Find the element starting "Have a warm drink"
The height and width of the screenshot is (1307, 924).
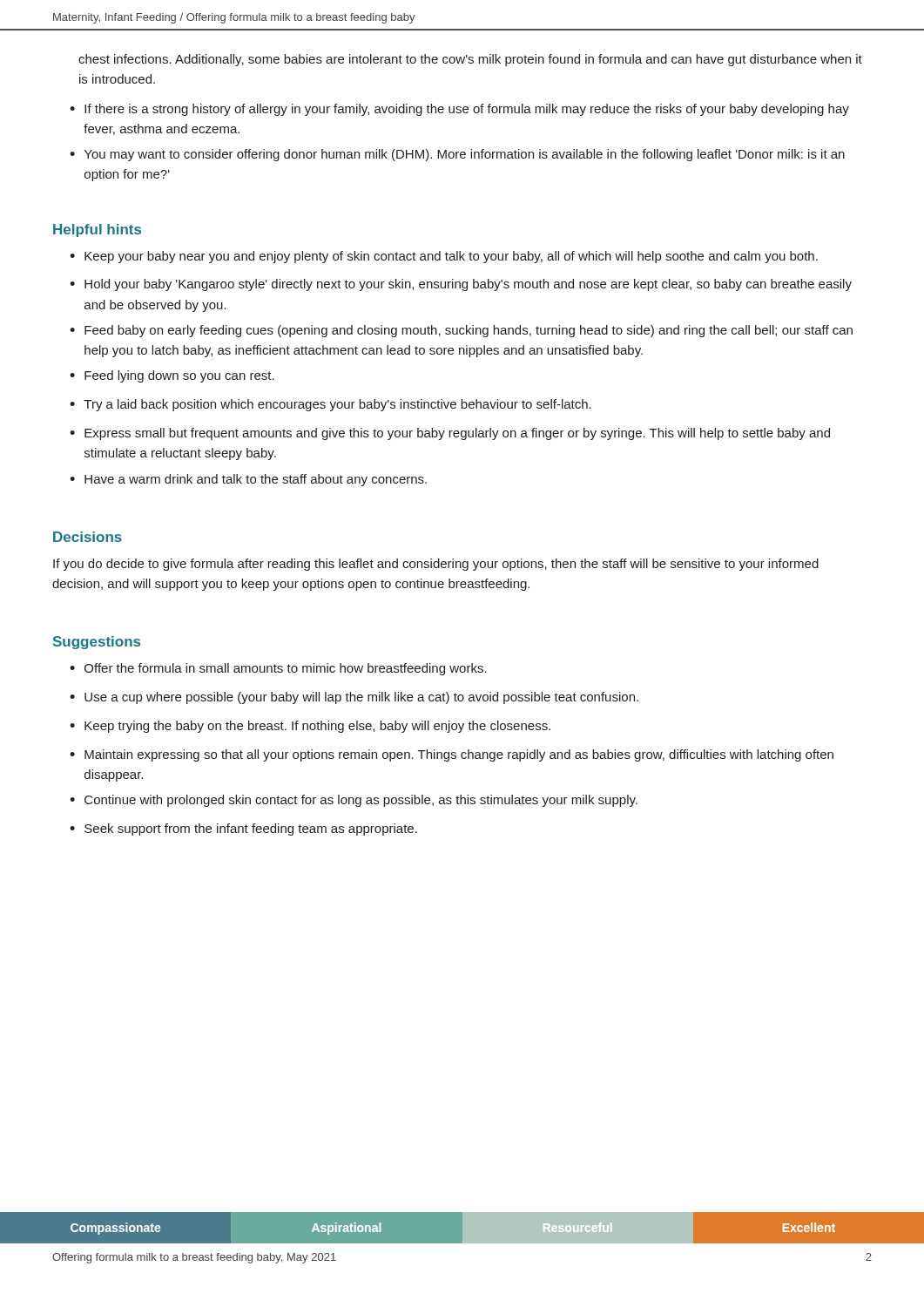[x=256, y=478]
